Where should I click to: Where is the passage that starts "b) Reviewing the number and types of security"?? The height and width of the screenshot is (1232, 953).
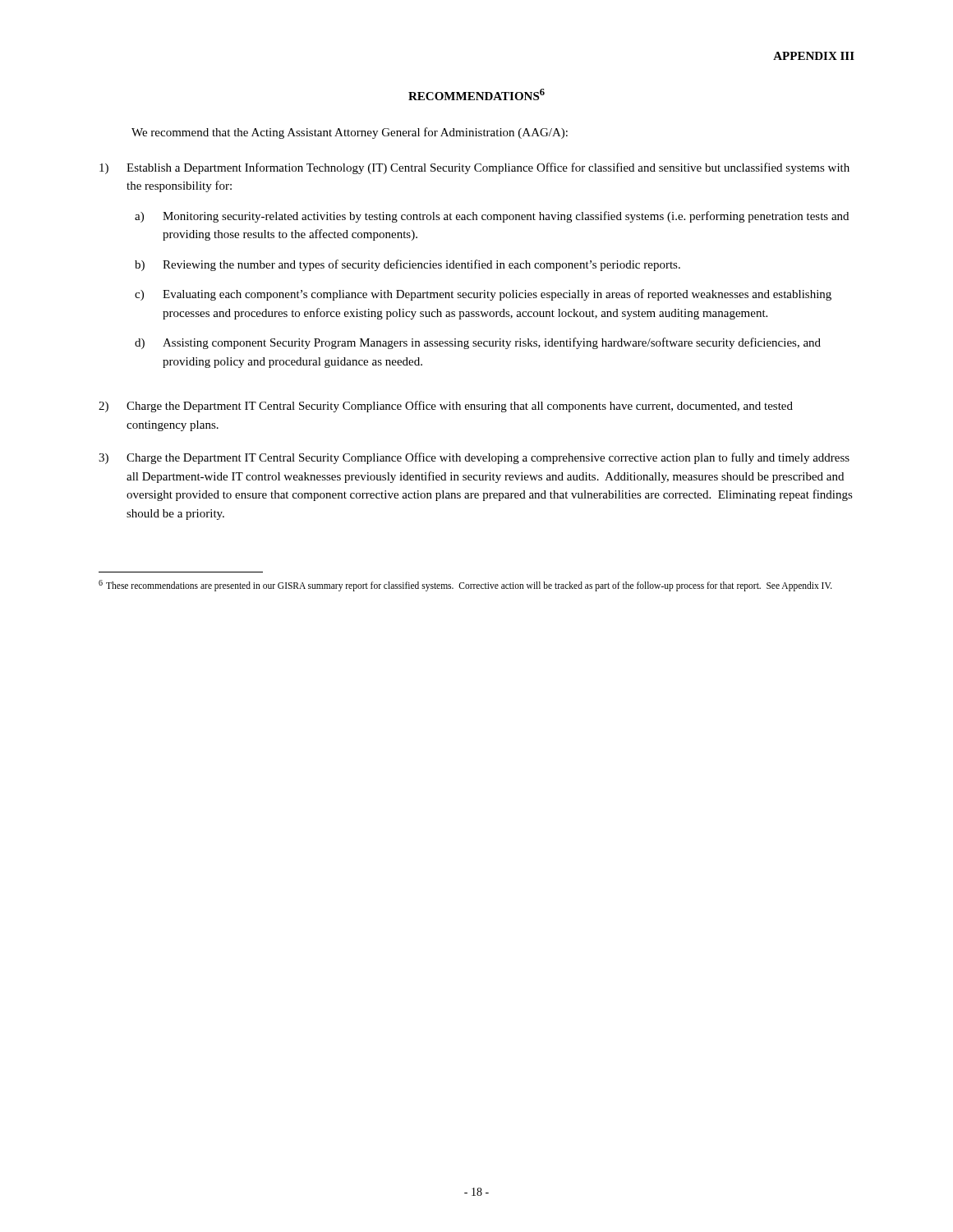pos(495,264)
